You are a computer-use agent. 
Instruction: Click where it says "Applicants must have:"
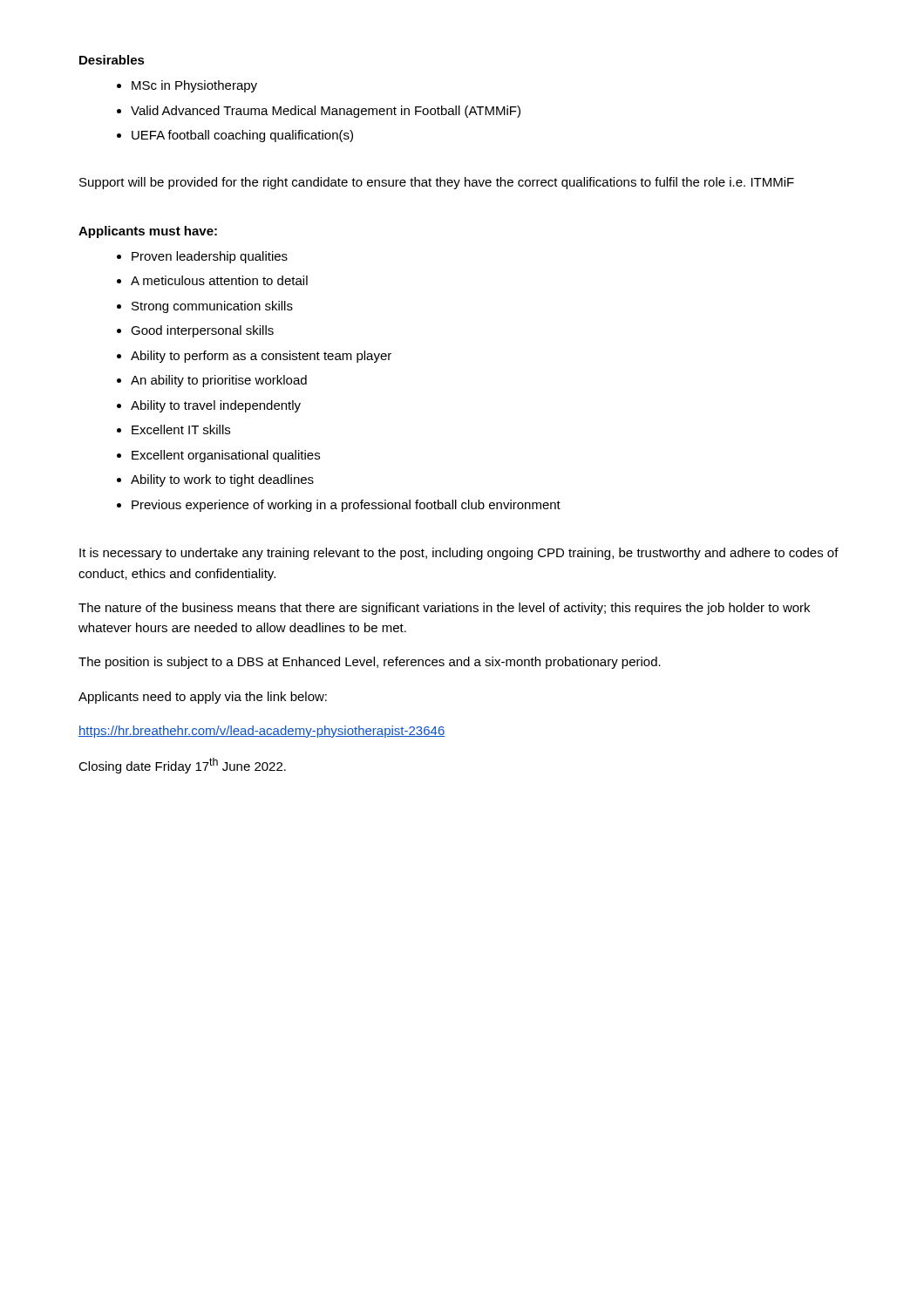148,230
